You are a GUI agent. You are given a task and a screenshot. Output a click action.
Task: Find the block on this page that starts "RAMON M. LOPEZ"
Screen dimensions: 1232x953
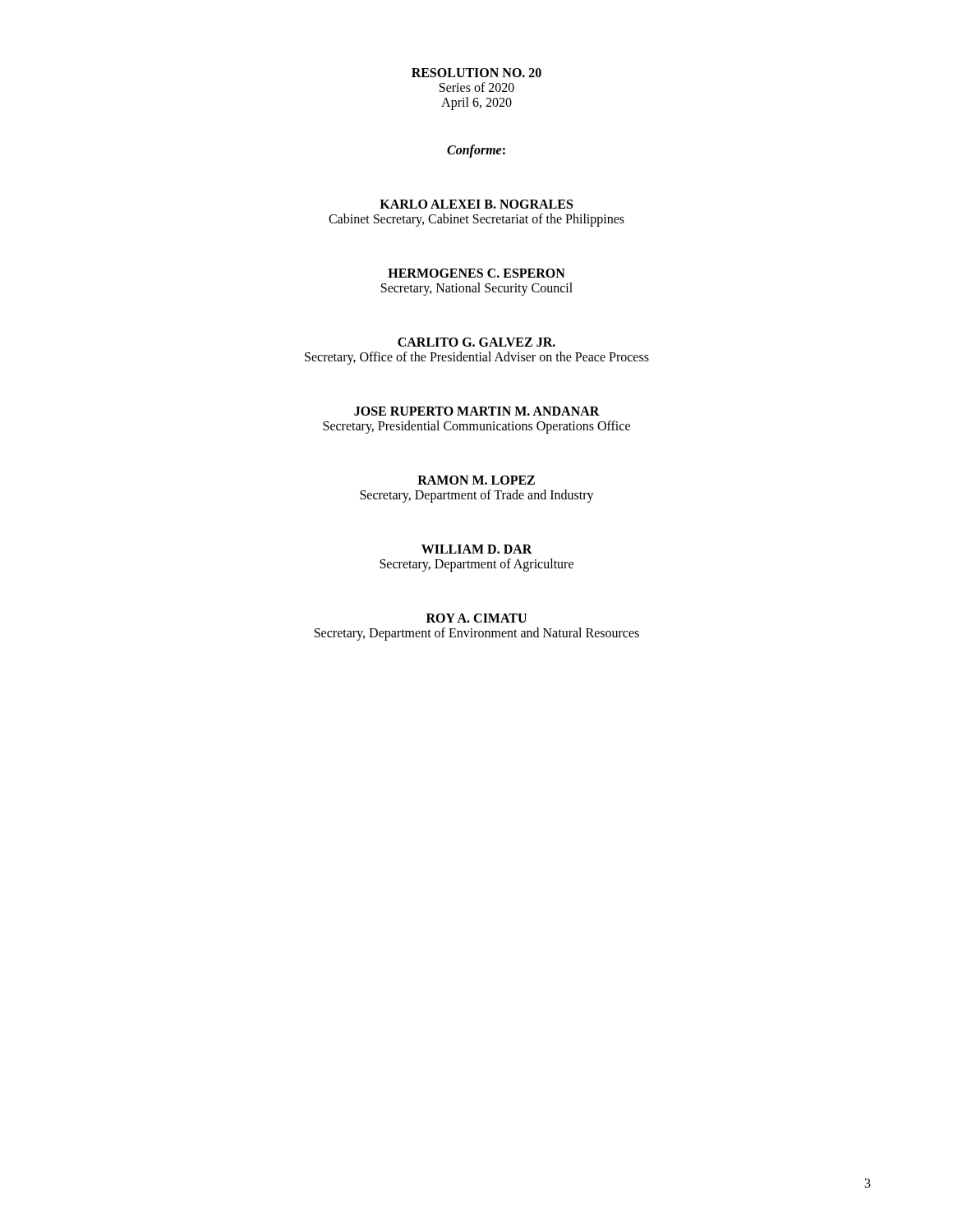pyautogui.click(x=476, y=488)
